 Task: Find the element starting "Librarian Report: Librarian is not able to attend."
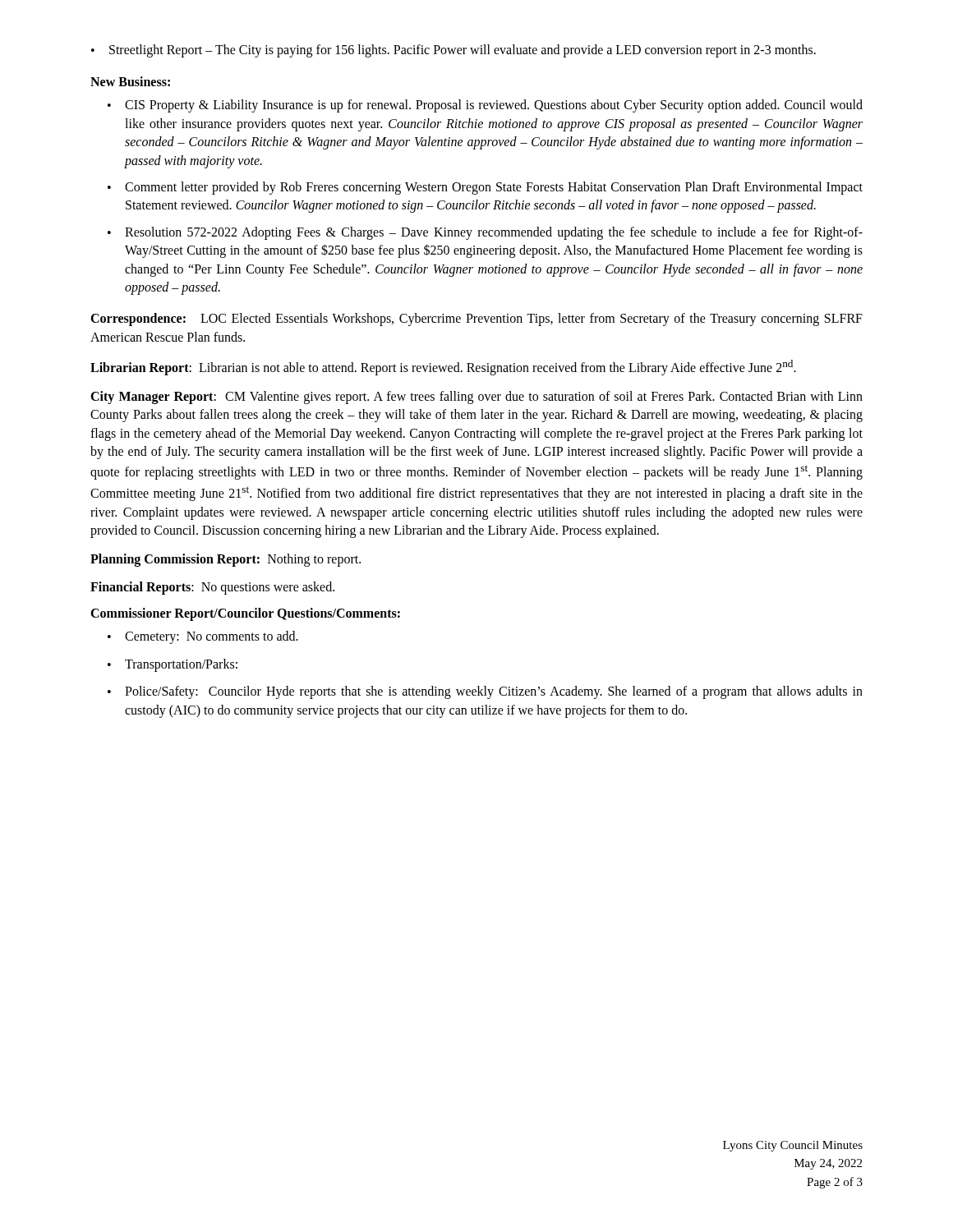click(443, 366)
